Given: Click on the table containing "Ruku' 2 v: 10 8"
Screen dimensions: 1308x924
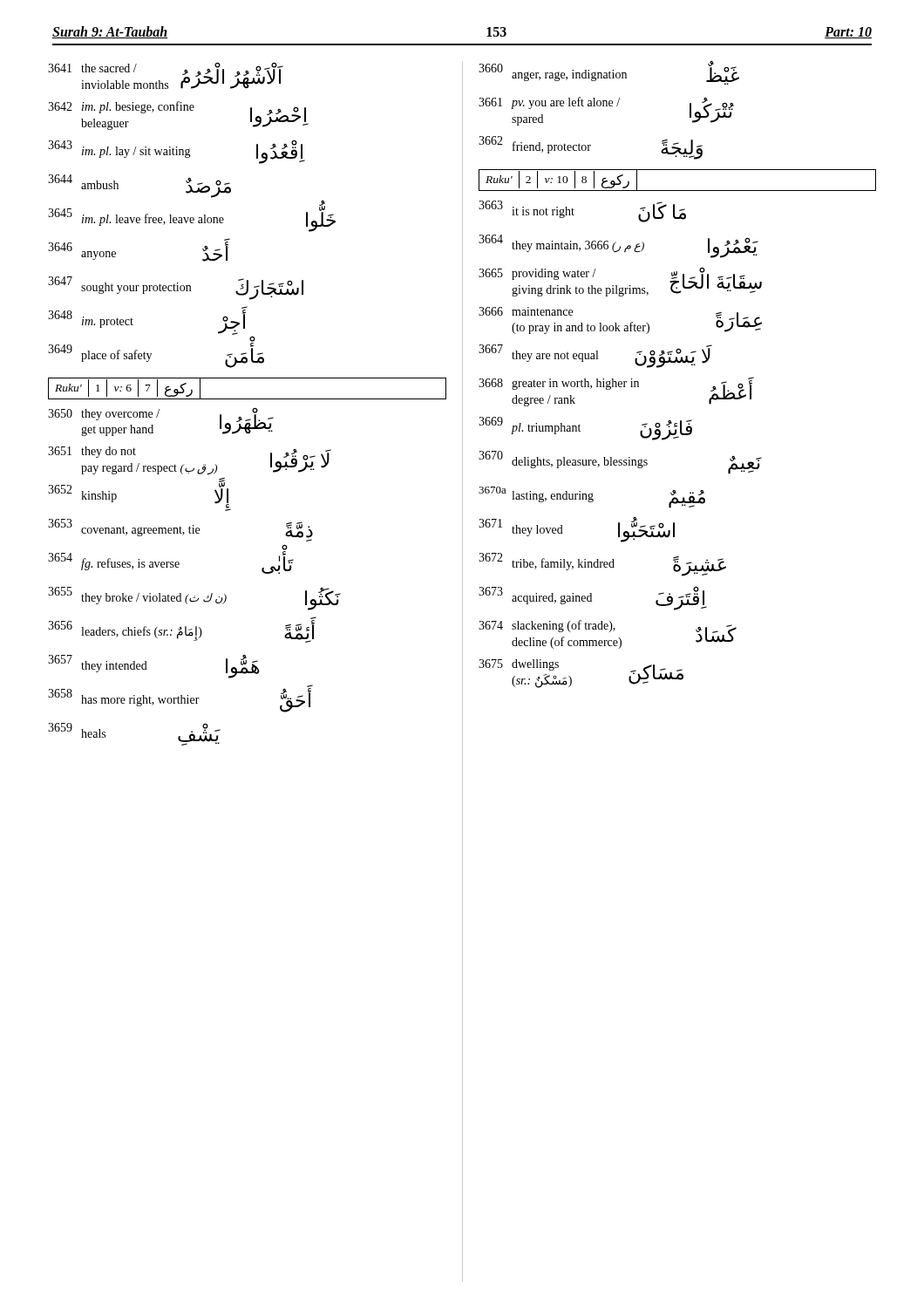Looking at the screenshot, I should [677, 180].
